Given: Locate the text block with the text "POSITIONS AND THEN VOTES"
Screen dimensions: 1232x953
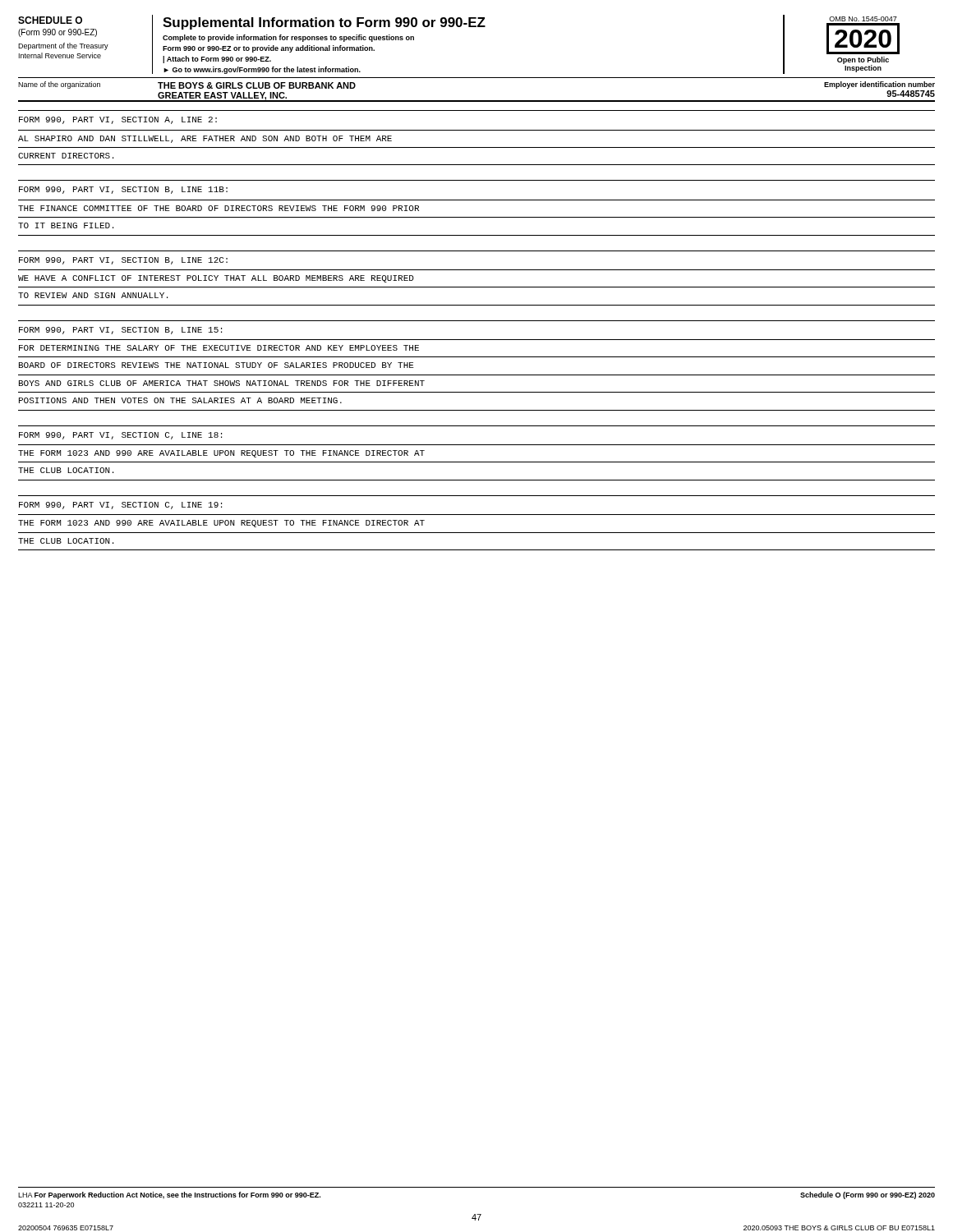Looking at the screenshot, I should click(x=476, y=402).
